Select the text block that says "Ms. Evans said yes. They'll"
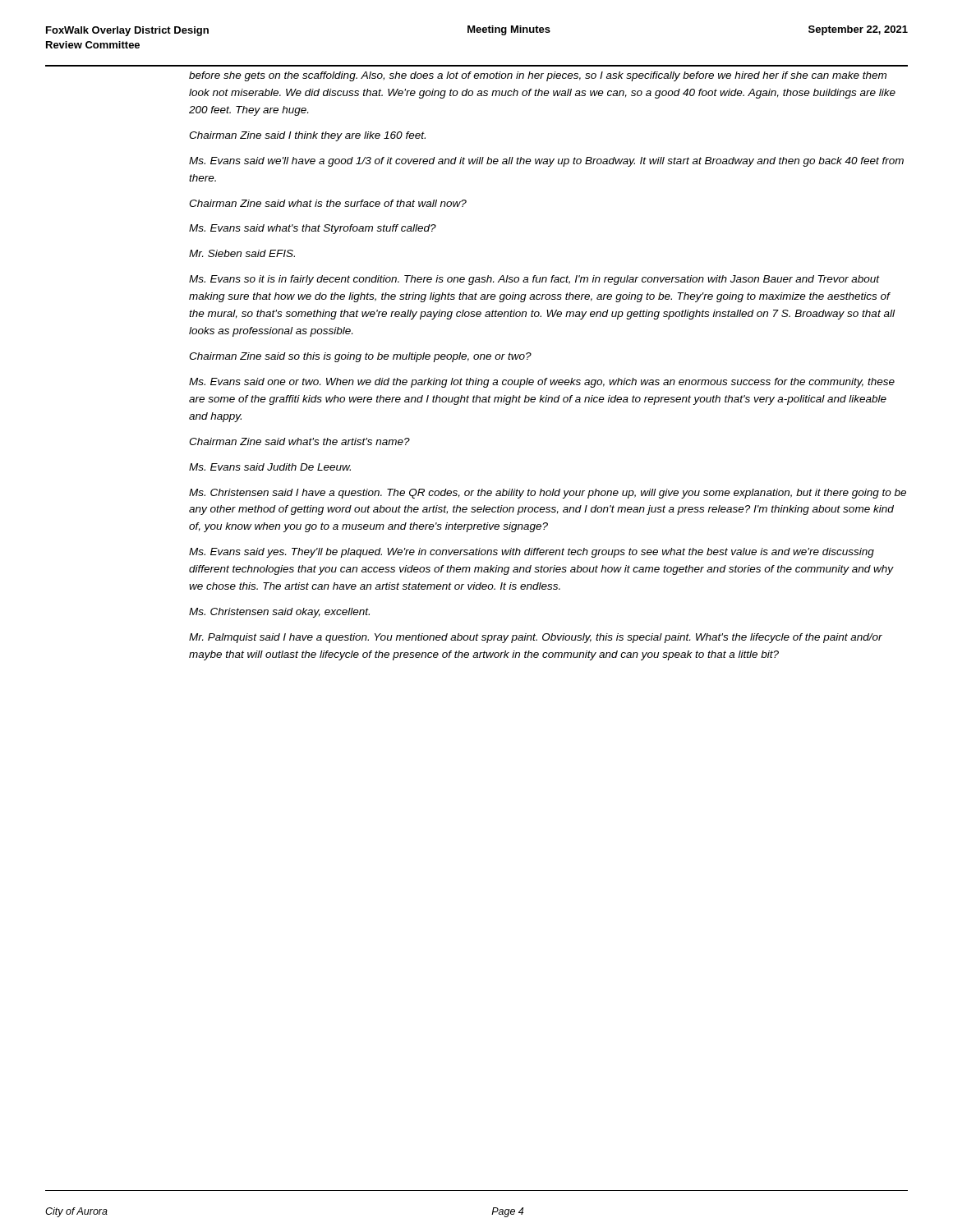 pos(548,570)
